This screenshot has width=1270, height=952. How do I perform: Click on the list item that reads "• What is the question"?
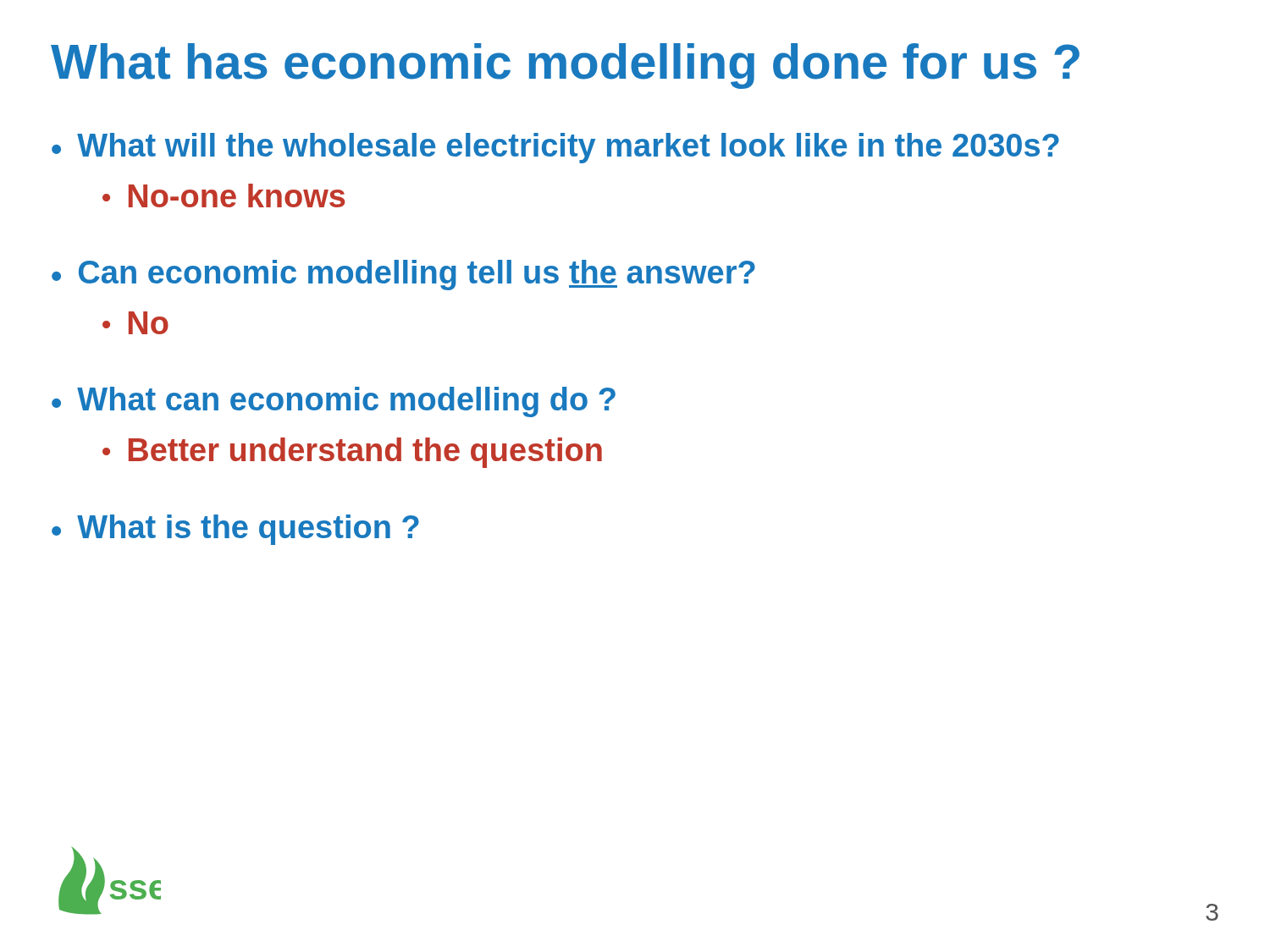236,529
